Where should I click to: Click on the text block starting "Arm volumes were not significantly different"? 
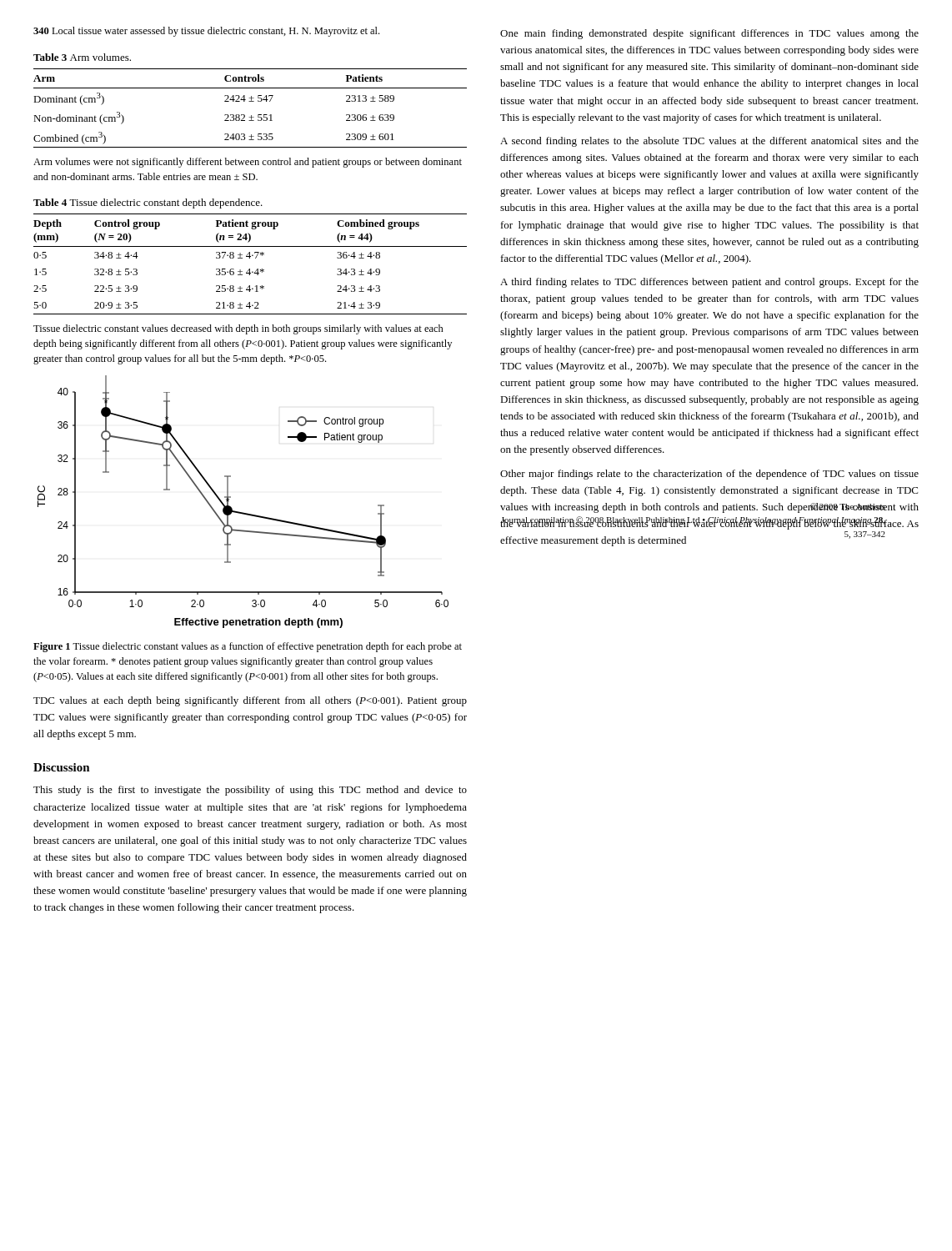click(248, 169)
